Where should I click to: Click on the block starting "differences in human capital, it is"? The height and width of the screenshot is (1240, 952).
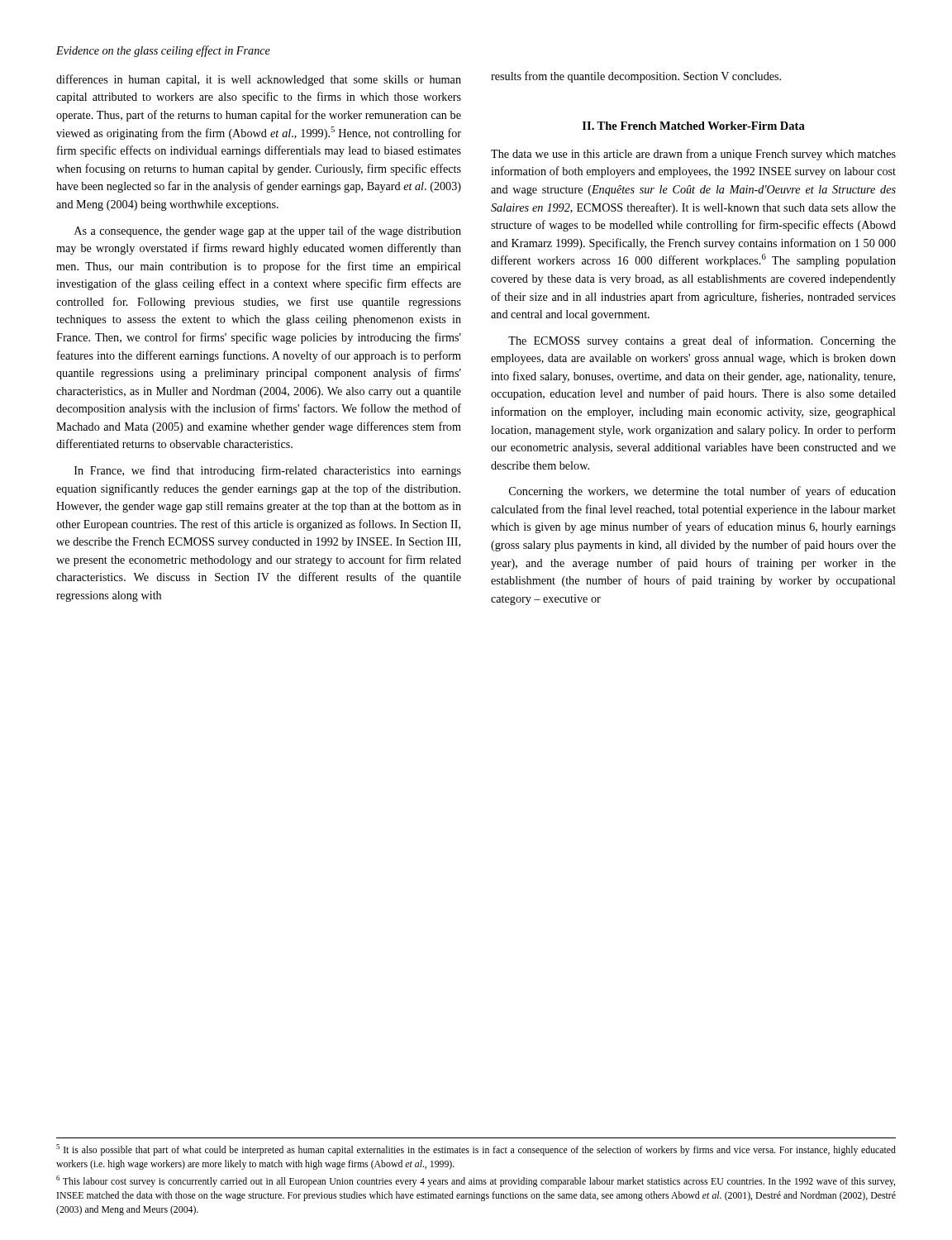259,142
